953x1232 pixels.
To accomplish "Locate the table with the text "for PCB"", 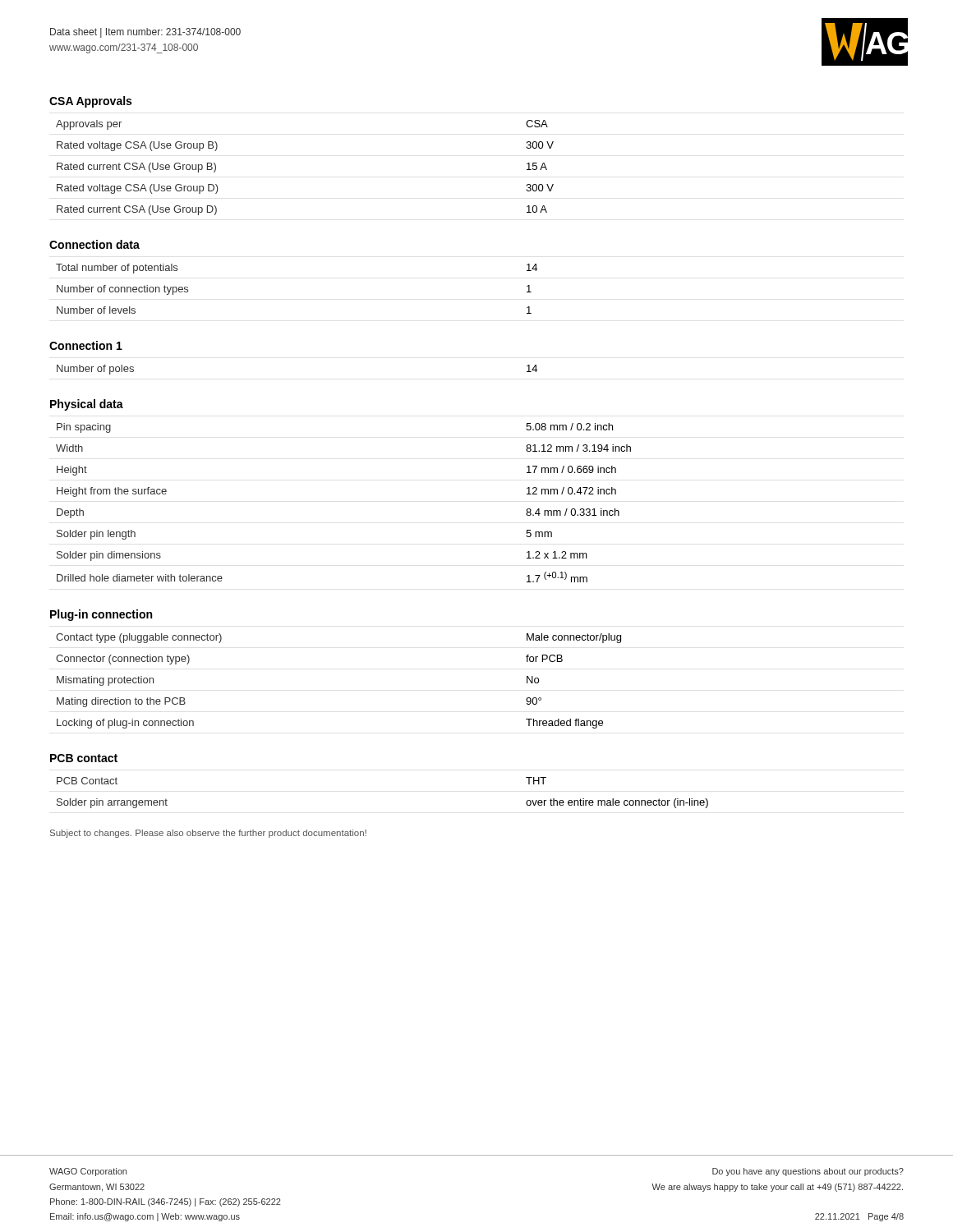I will click(x=476, y=680).
